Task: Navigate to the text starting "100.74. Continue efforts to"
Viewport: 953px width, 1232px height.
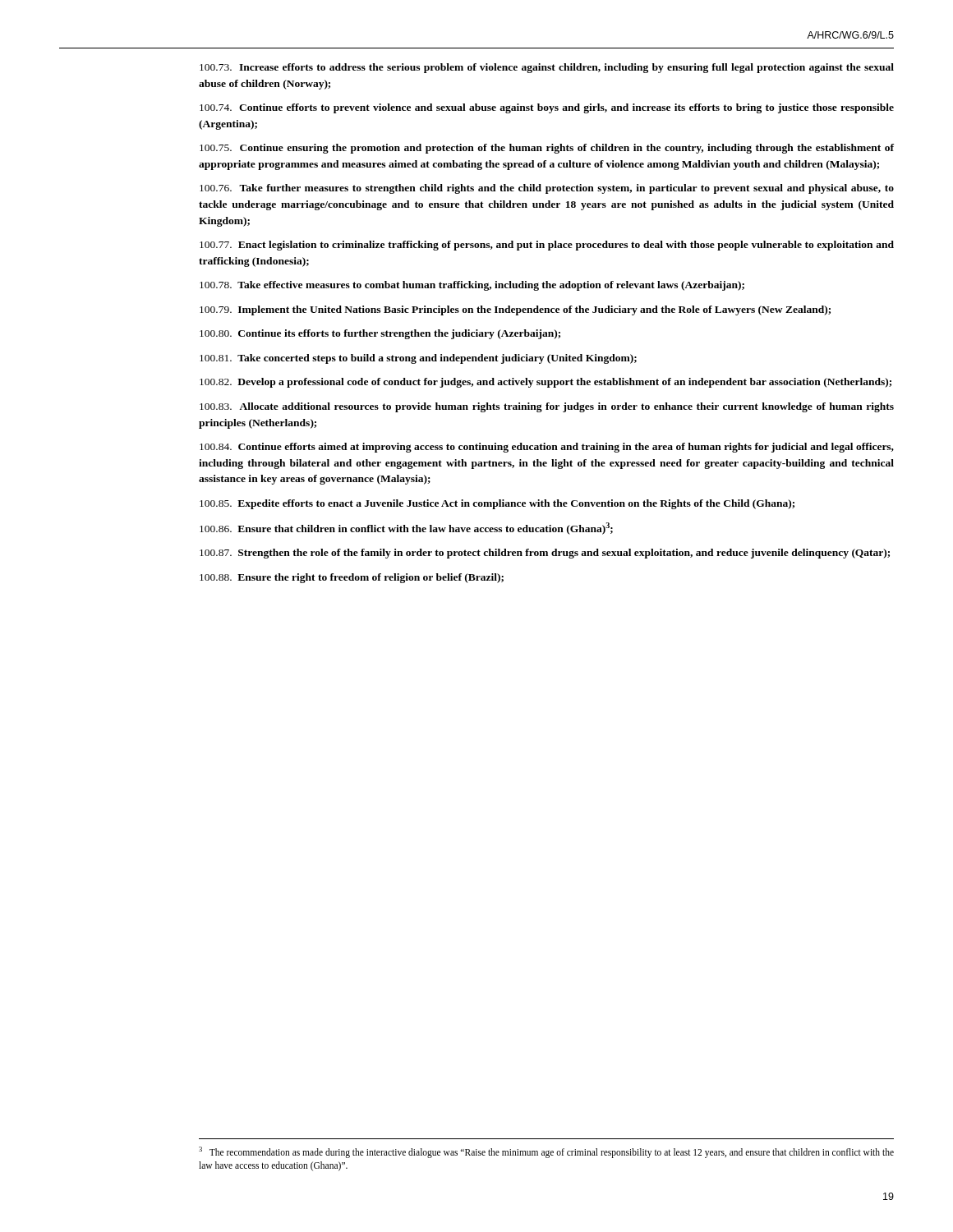Action: pos(546,115)
